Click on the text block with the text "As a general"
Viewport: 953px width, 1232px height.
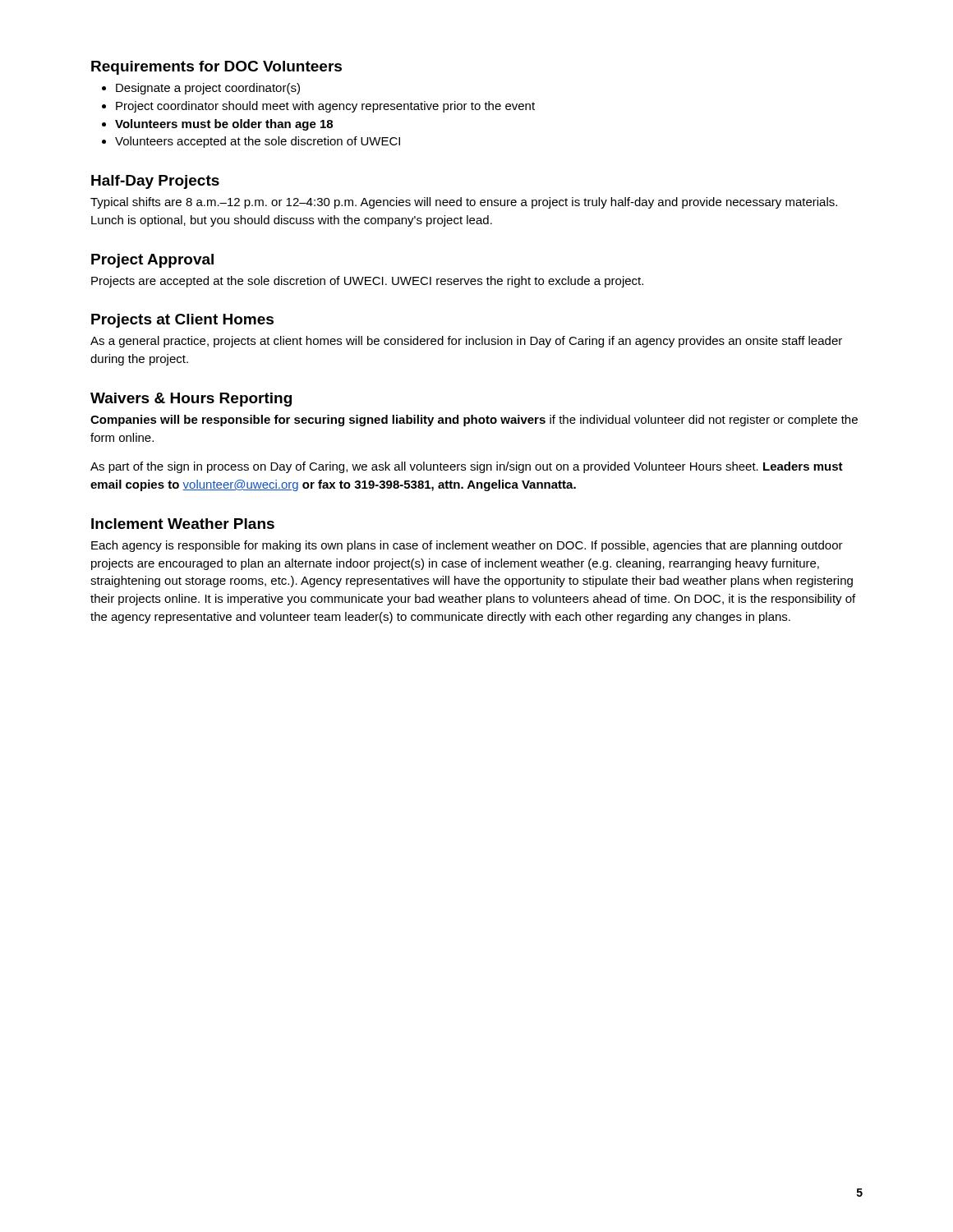tap(466, 350)
